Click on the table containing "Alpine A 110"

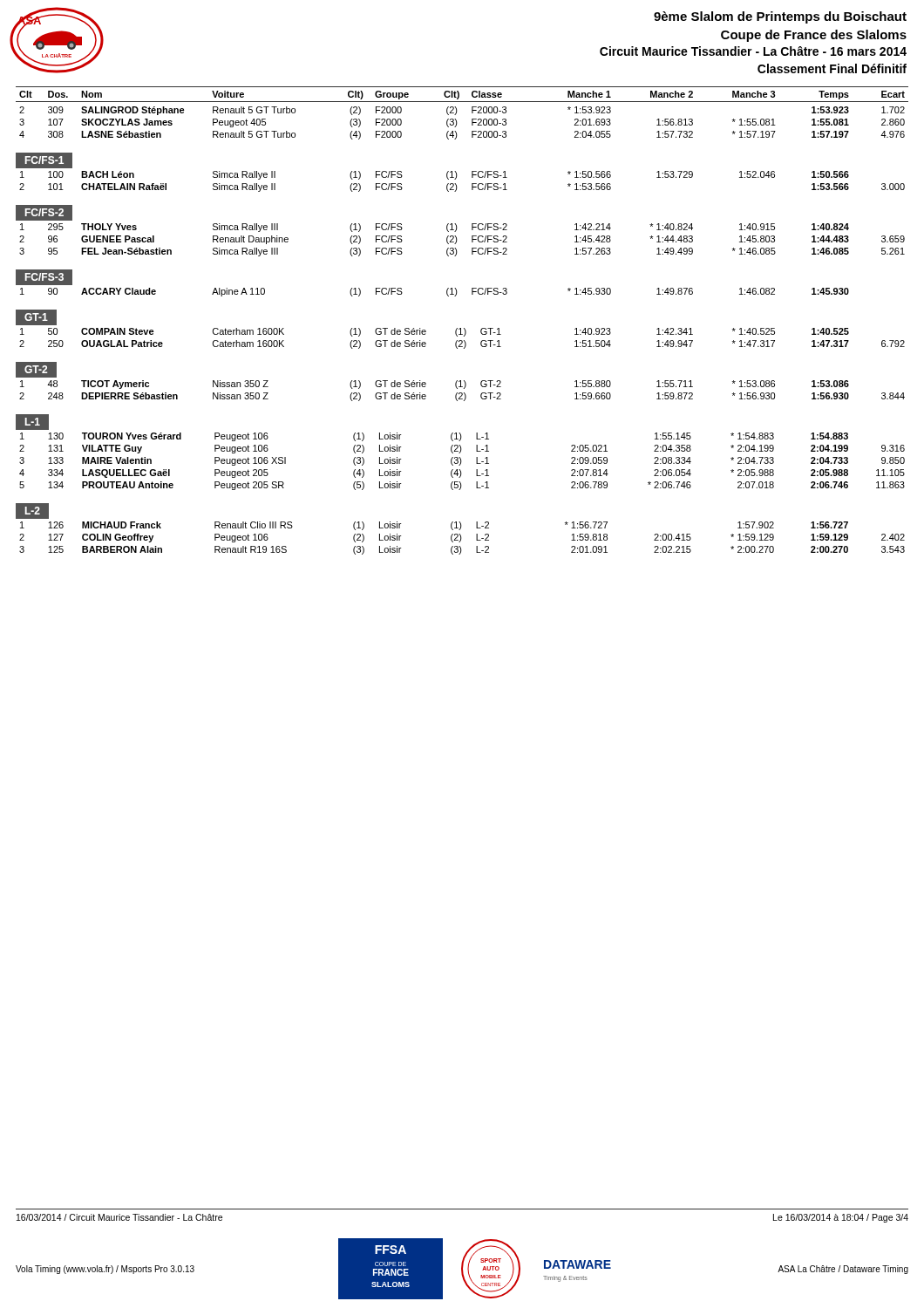pos(462,291)
